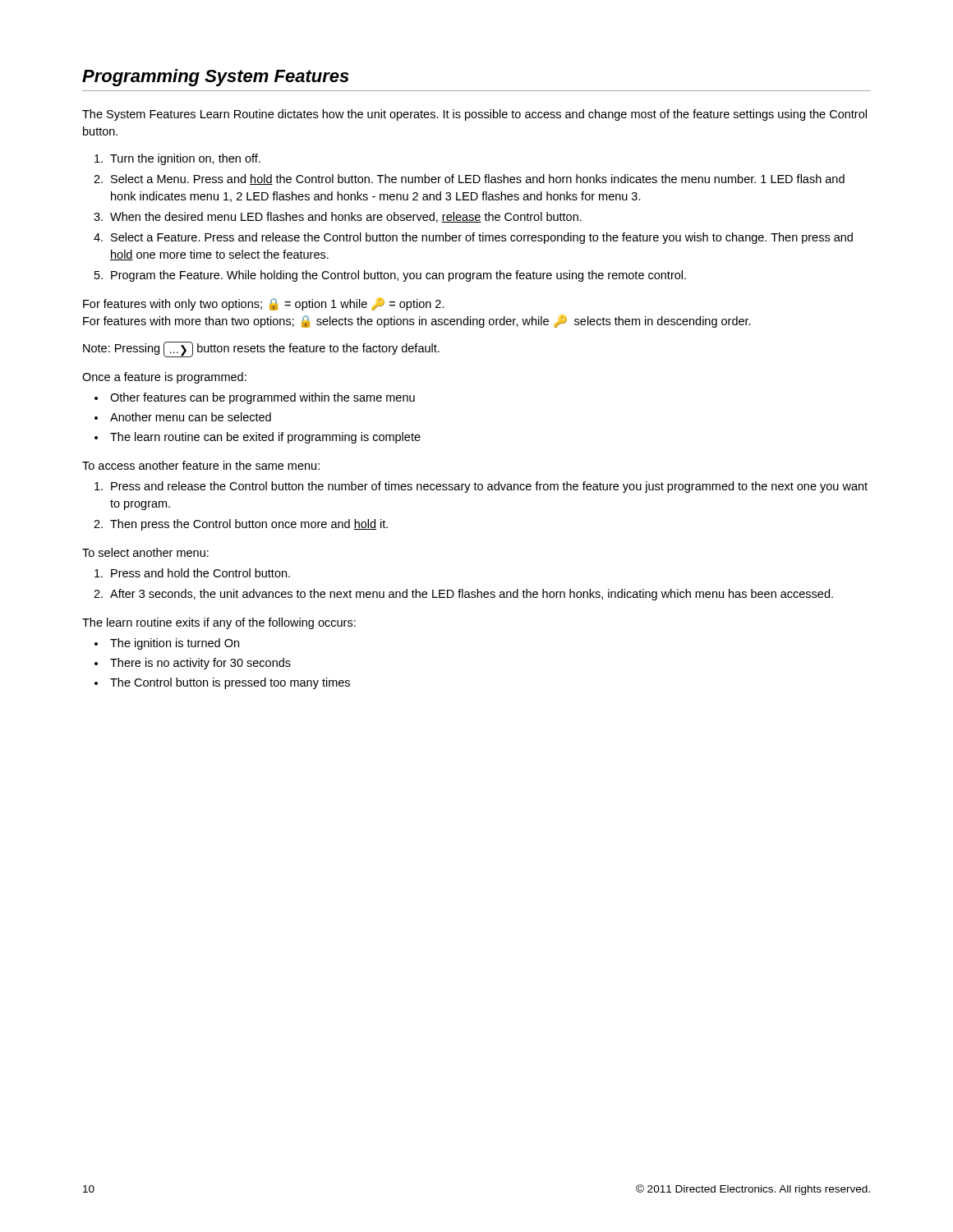Point to the text starting "Press and hold the Control button. After"
The image size is (953, 1232).
point(489,584)
